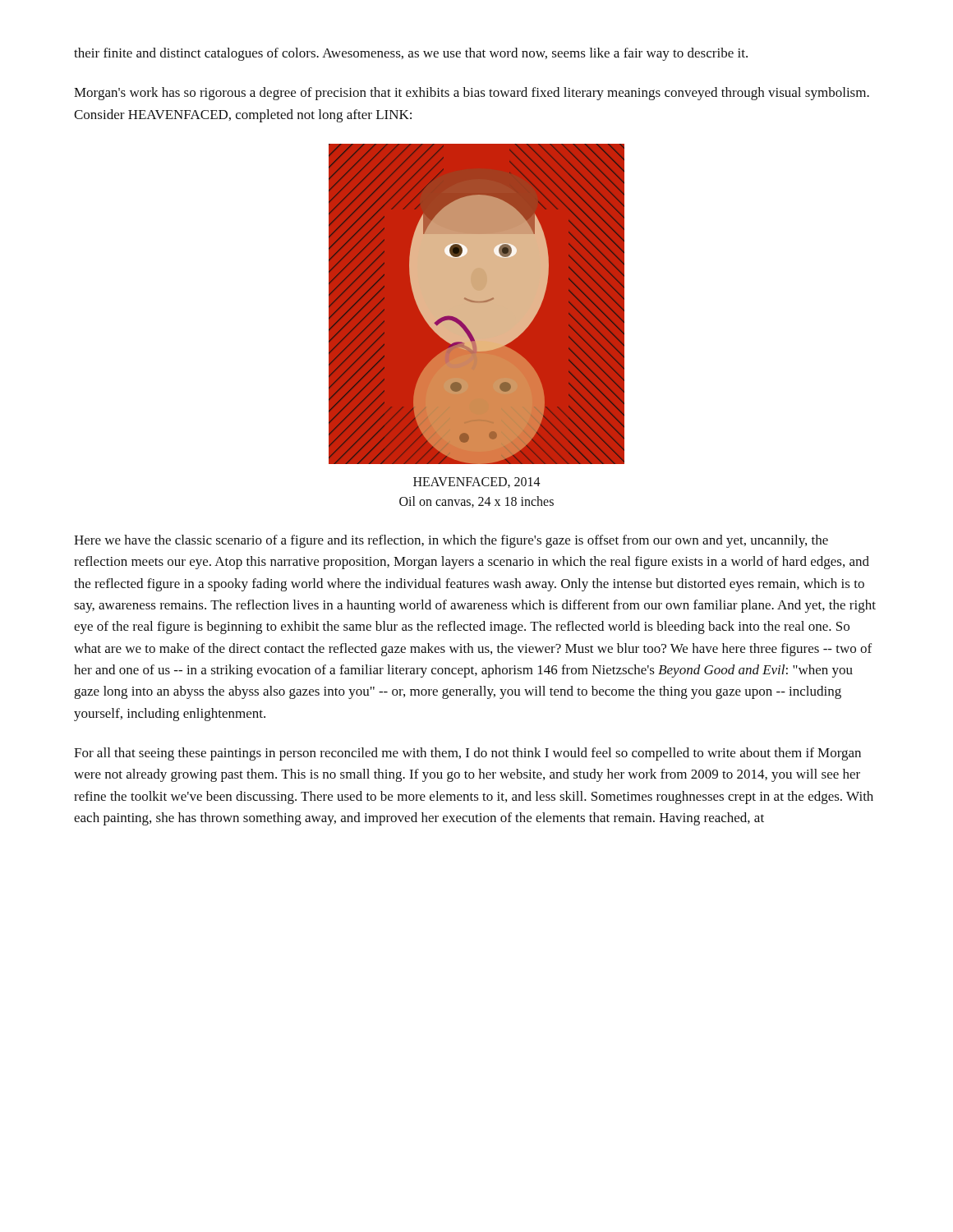Find the caption on this page that starts "HEAVENFACED, 2014 Oil on"
The width and height of the screenshot is (953, 1232).
476,492
